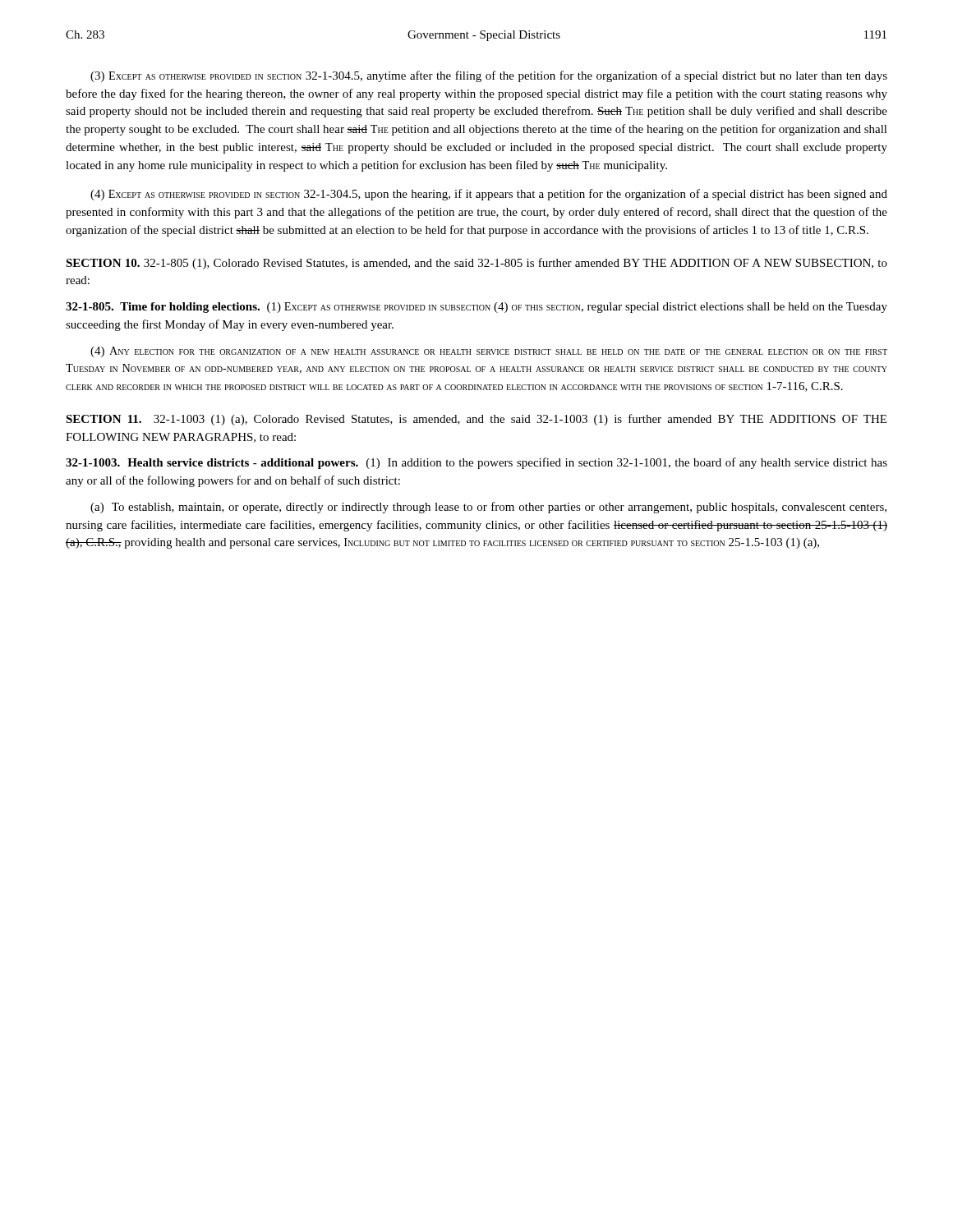Find the passage starting "32-1-1003. Health service districts"
Viewport: 953px width, 1232px height.
click(x=476, y=472)
